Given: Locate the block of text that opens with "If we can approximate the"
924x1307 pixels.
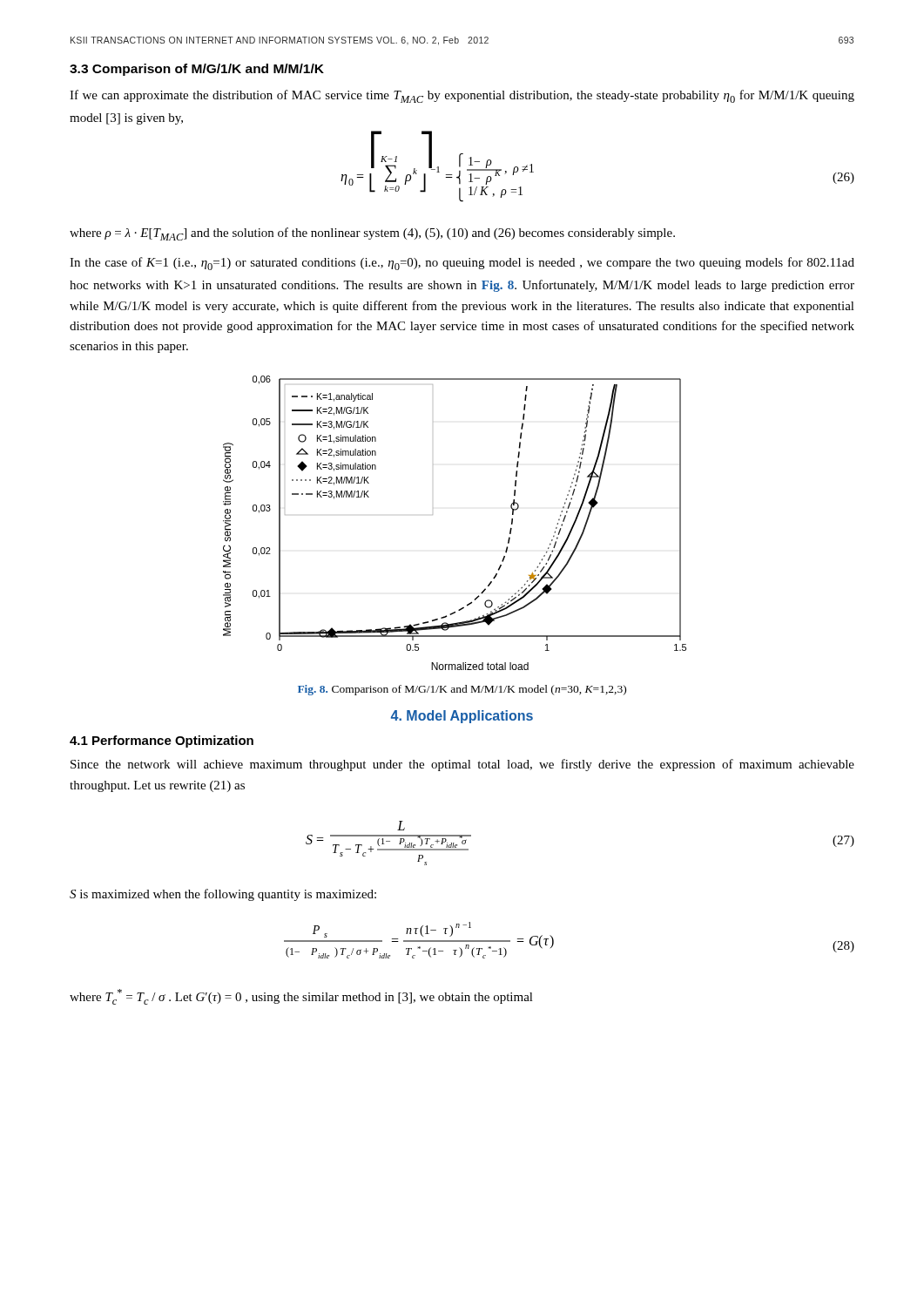Looking at the screenshot, I should pos(462,106).
